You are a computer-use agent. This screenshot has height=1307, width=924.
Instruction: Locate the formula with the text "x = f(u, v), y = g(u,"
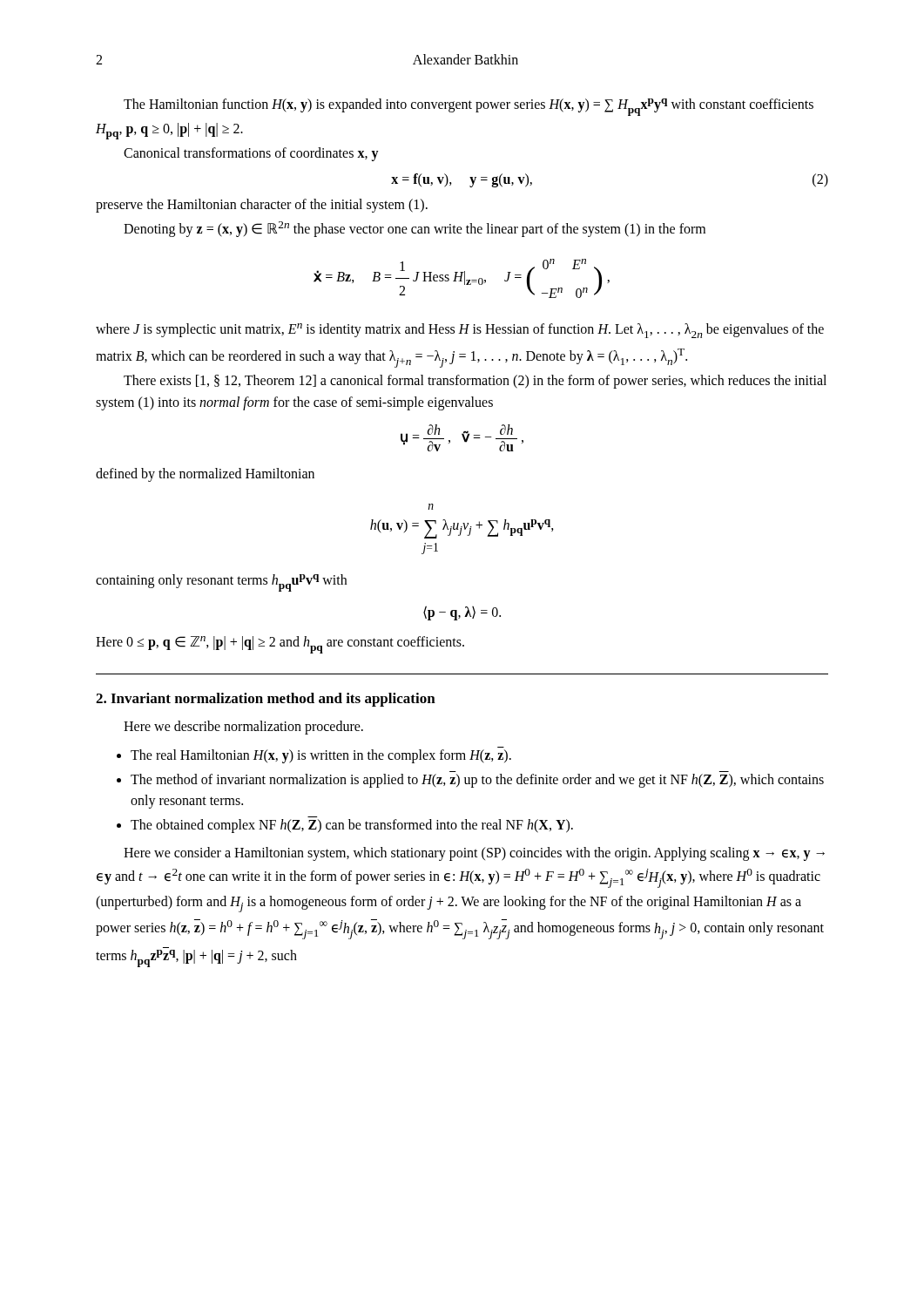pyautogui.click(x=424, y=180)
